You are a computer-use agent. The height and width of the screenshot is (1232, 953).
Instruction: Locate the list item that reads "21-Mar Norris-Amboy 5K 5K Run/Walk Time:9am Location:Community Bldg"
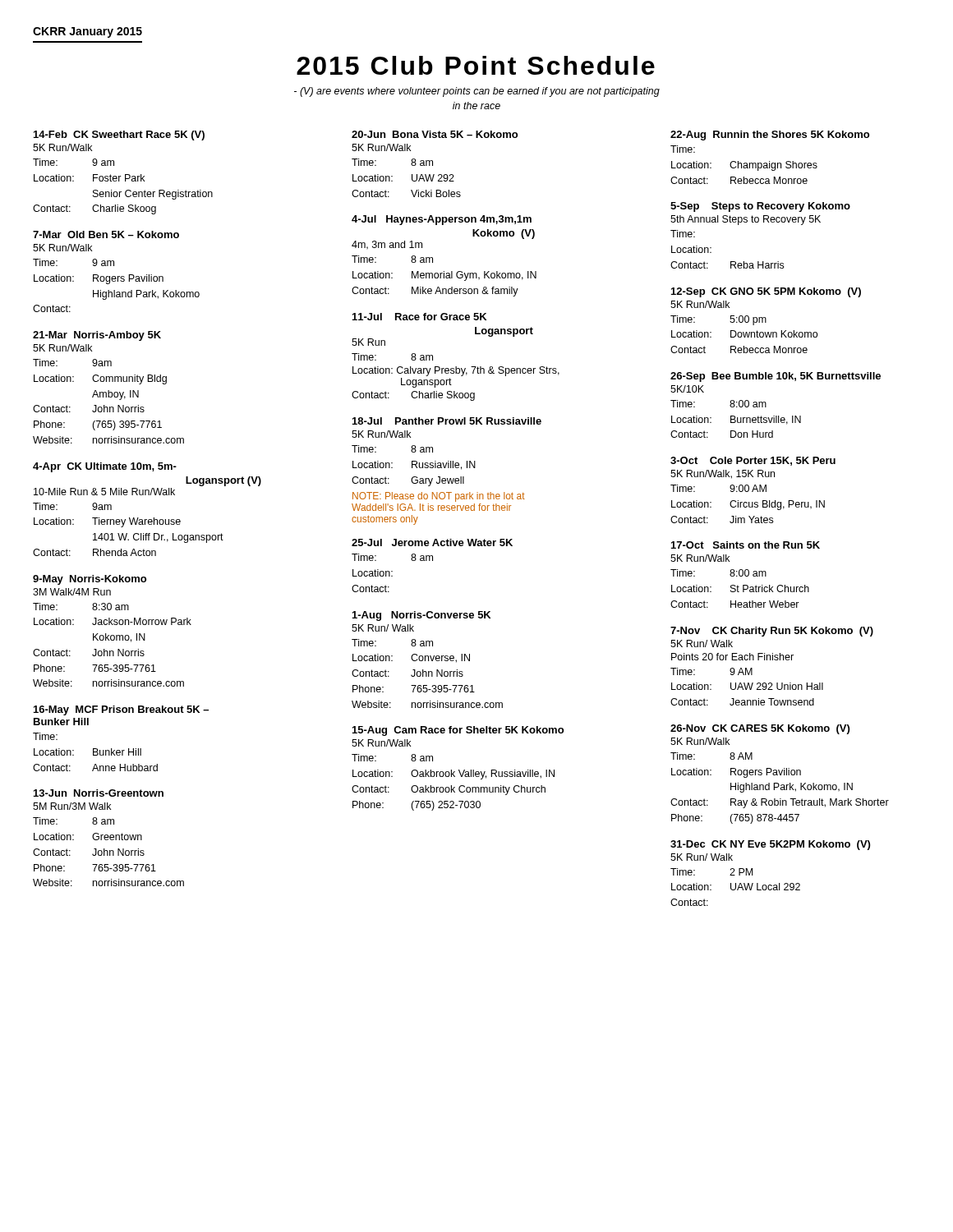pos(97,336)
